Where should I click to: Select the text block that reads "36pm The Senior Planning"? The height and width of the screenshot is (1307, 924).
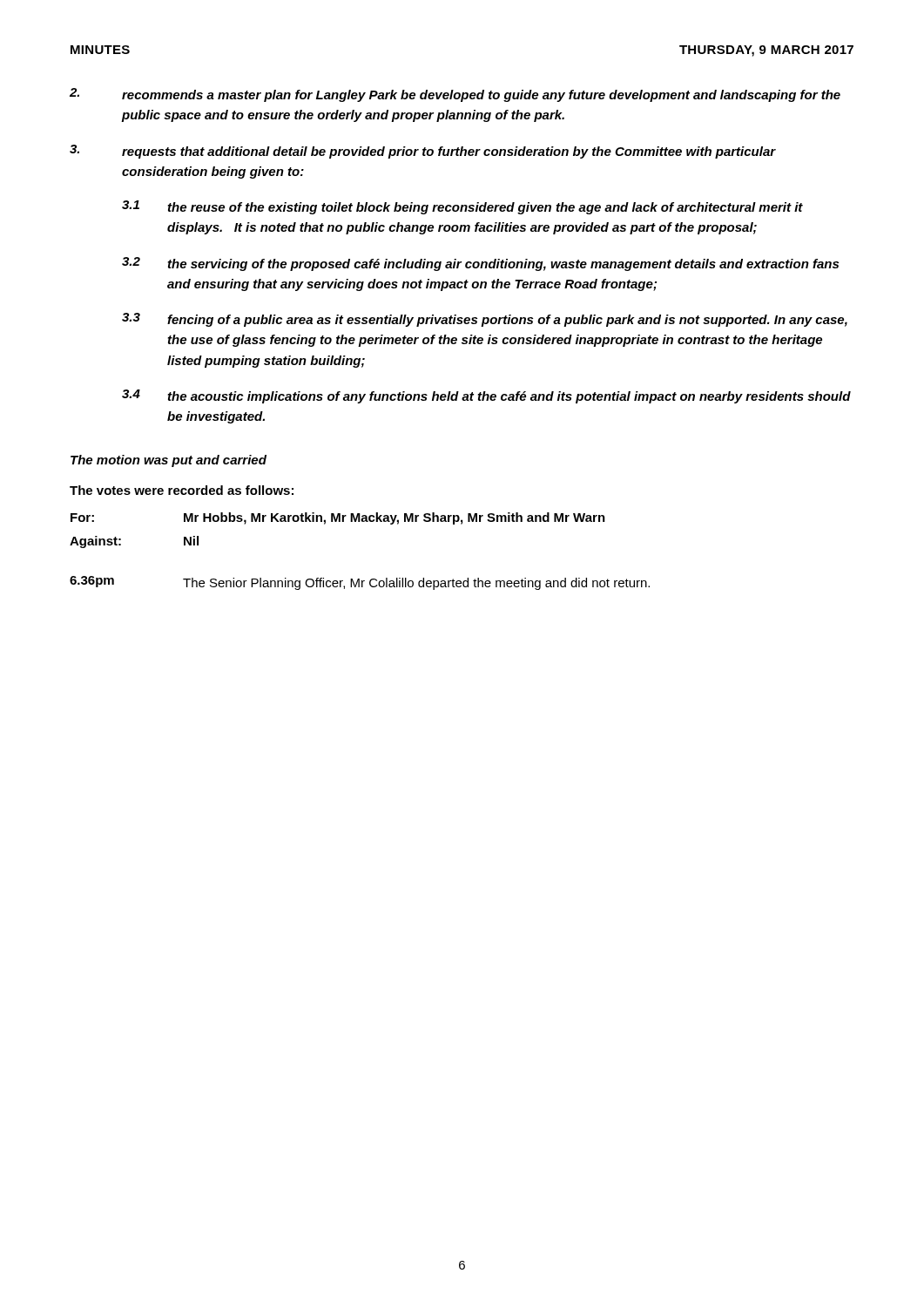(462, 583)
